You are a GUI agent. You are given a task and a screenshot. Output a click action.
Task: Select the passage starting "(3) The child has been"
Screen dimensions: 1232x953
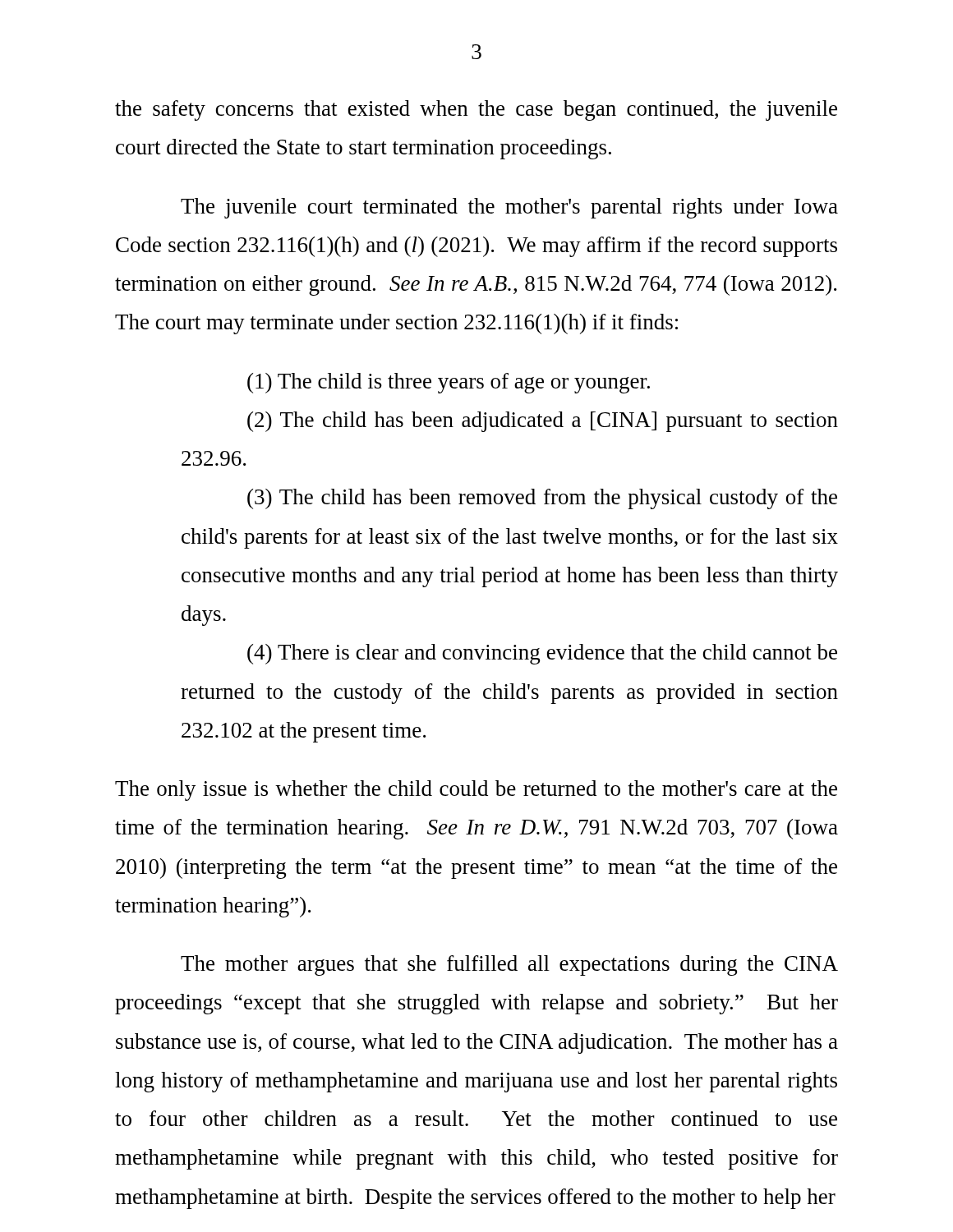click(509, 555)
